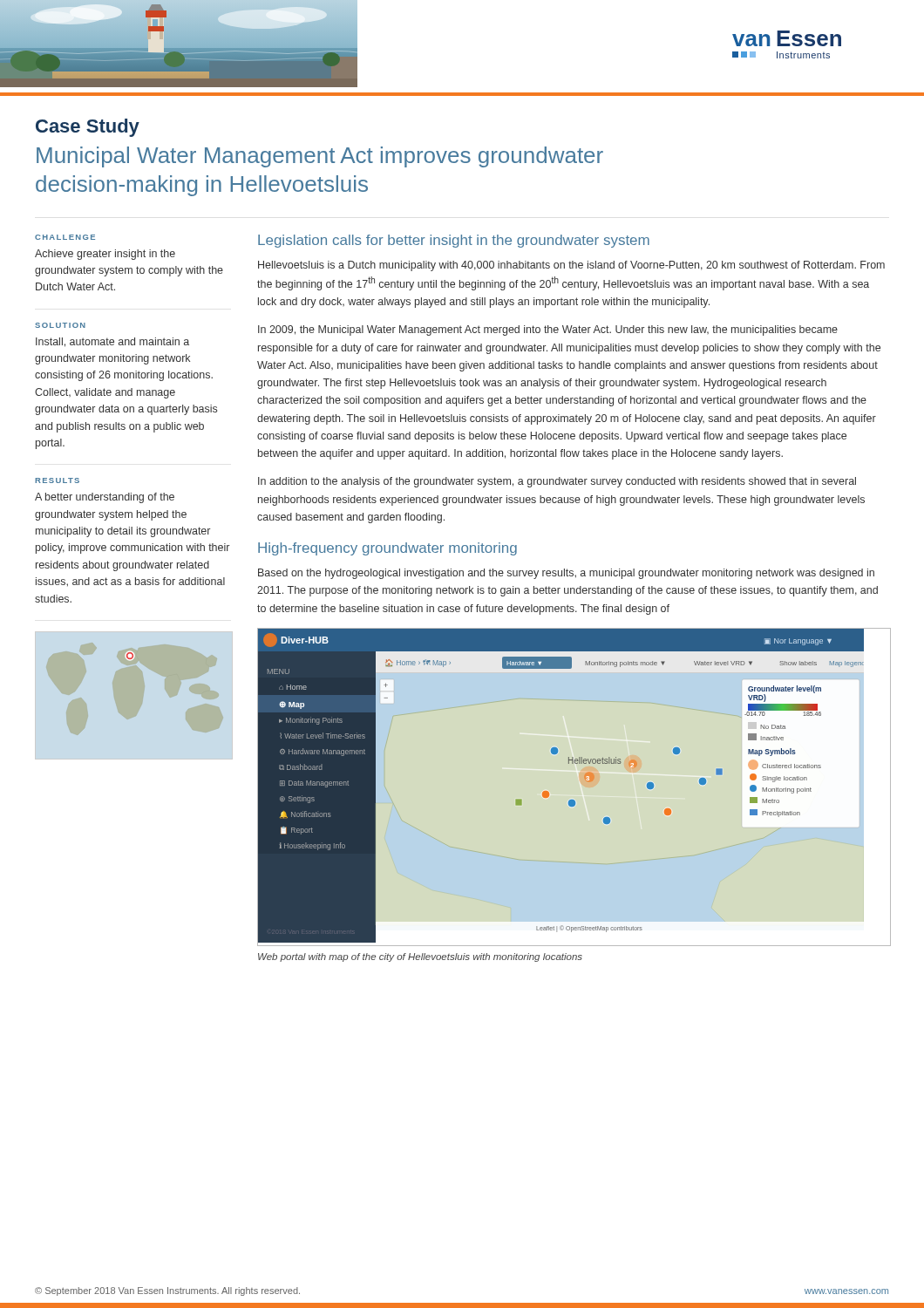
Task: Click on the element starting "Case Study"
Action: point(87,126)
